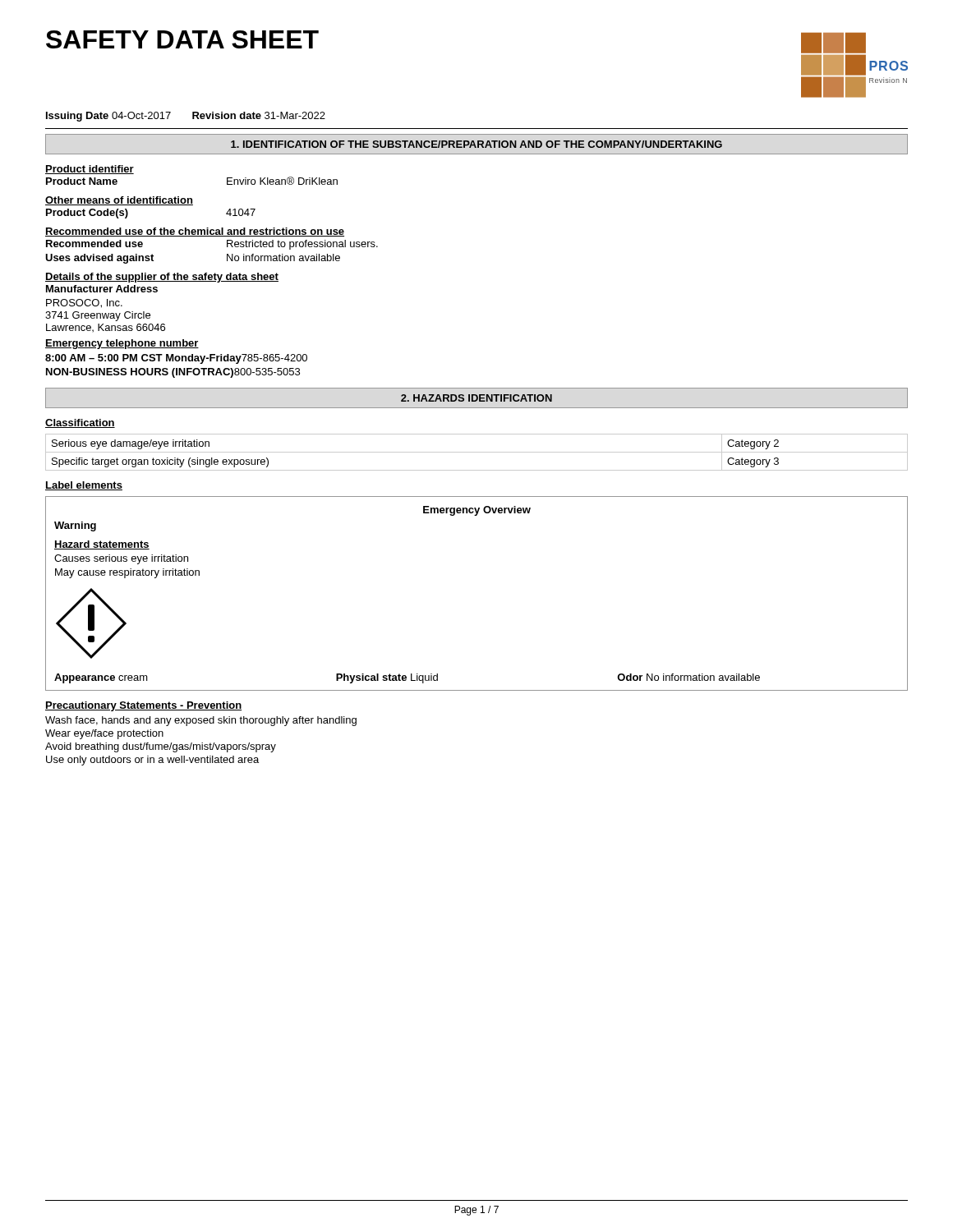Find the text block starting "Other means of identification Product Code(s)"
The height and width of the screenshot is (1232, 953).
coord(119,201)
